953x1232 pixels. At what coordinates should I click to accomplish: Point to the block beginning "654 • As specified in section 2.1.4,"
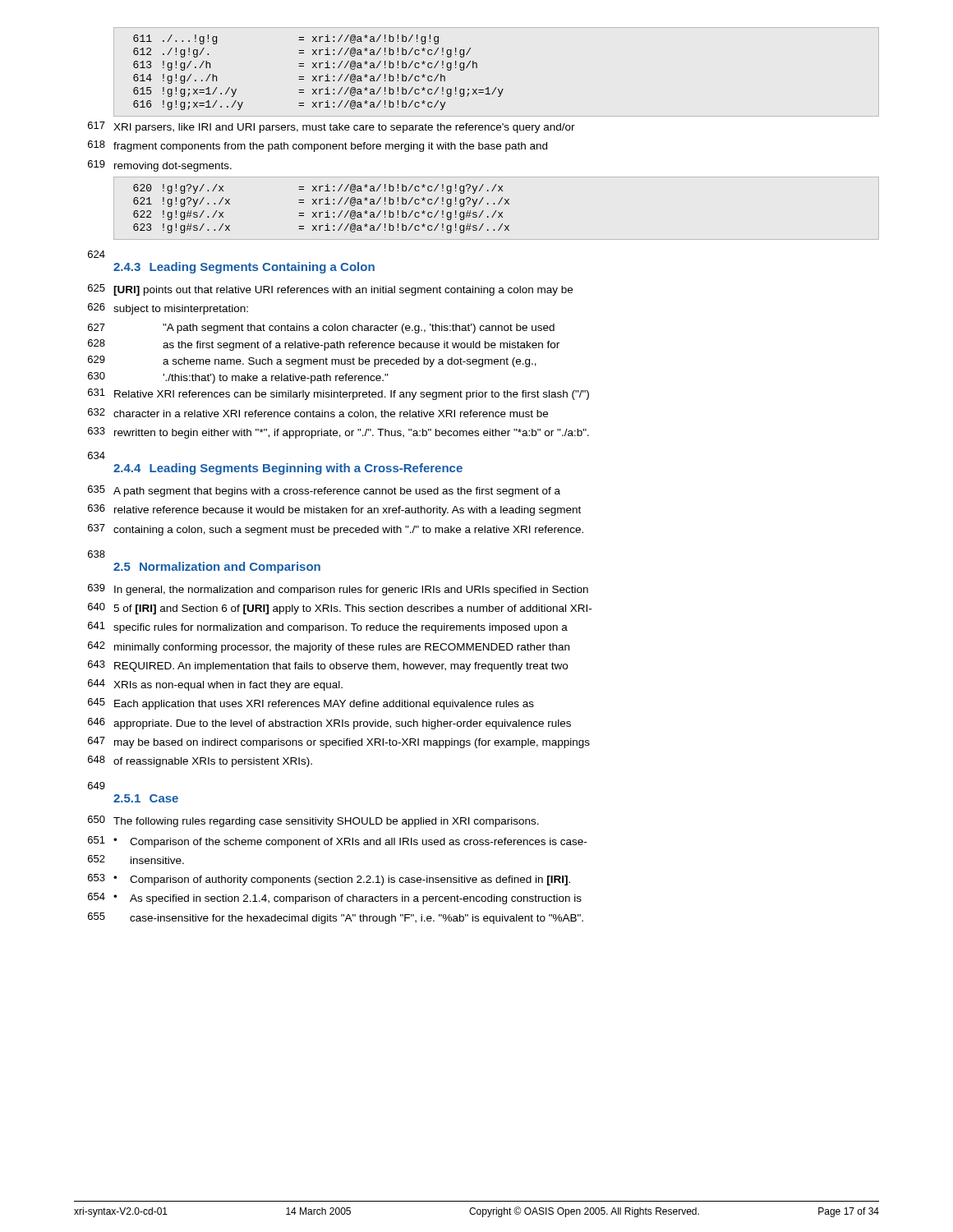476,908
